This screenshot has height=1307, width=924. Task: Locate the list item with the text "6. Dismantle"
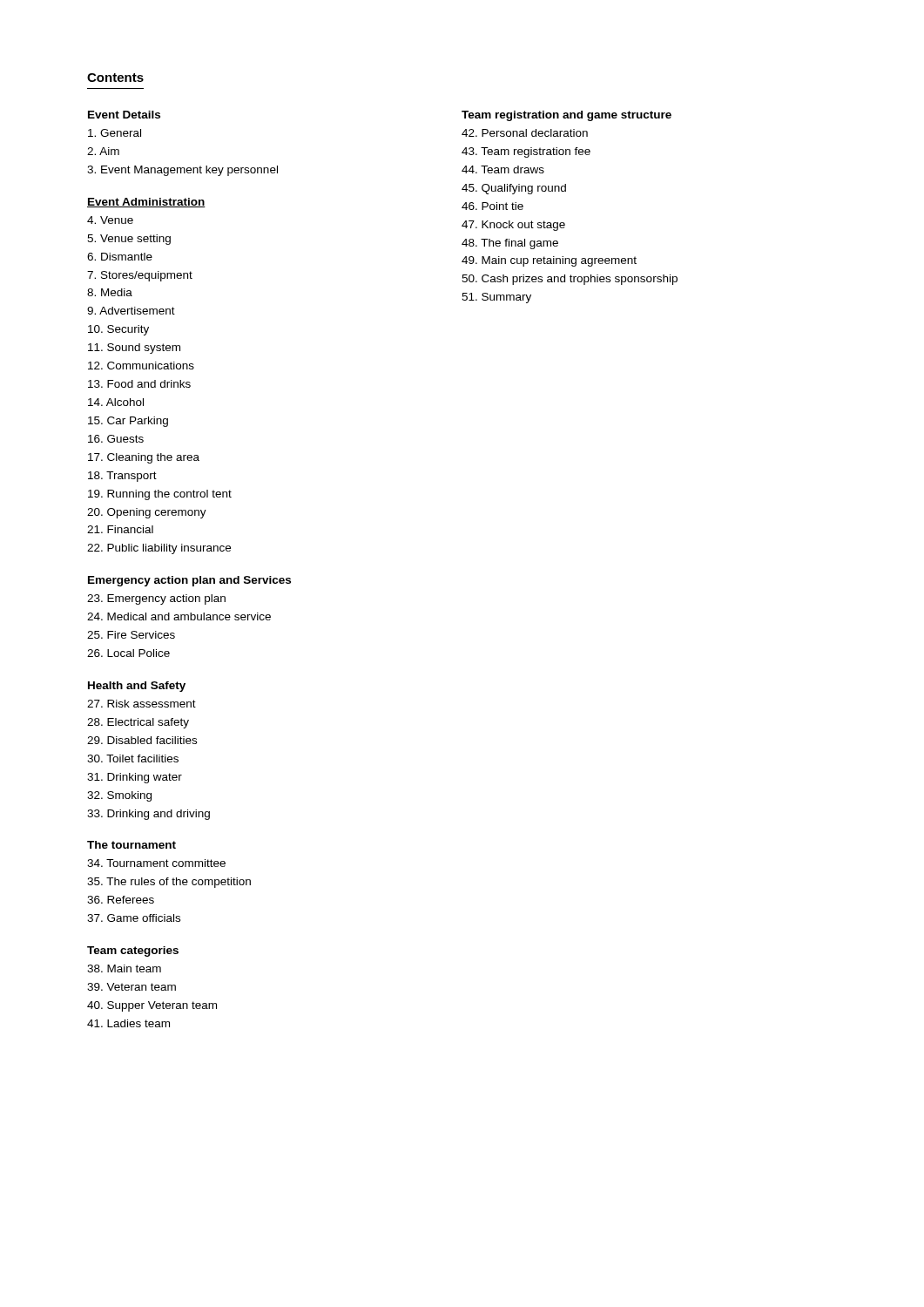pos(120,256)
